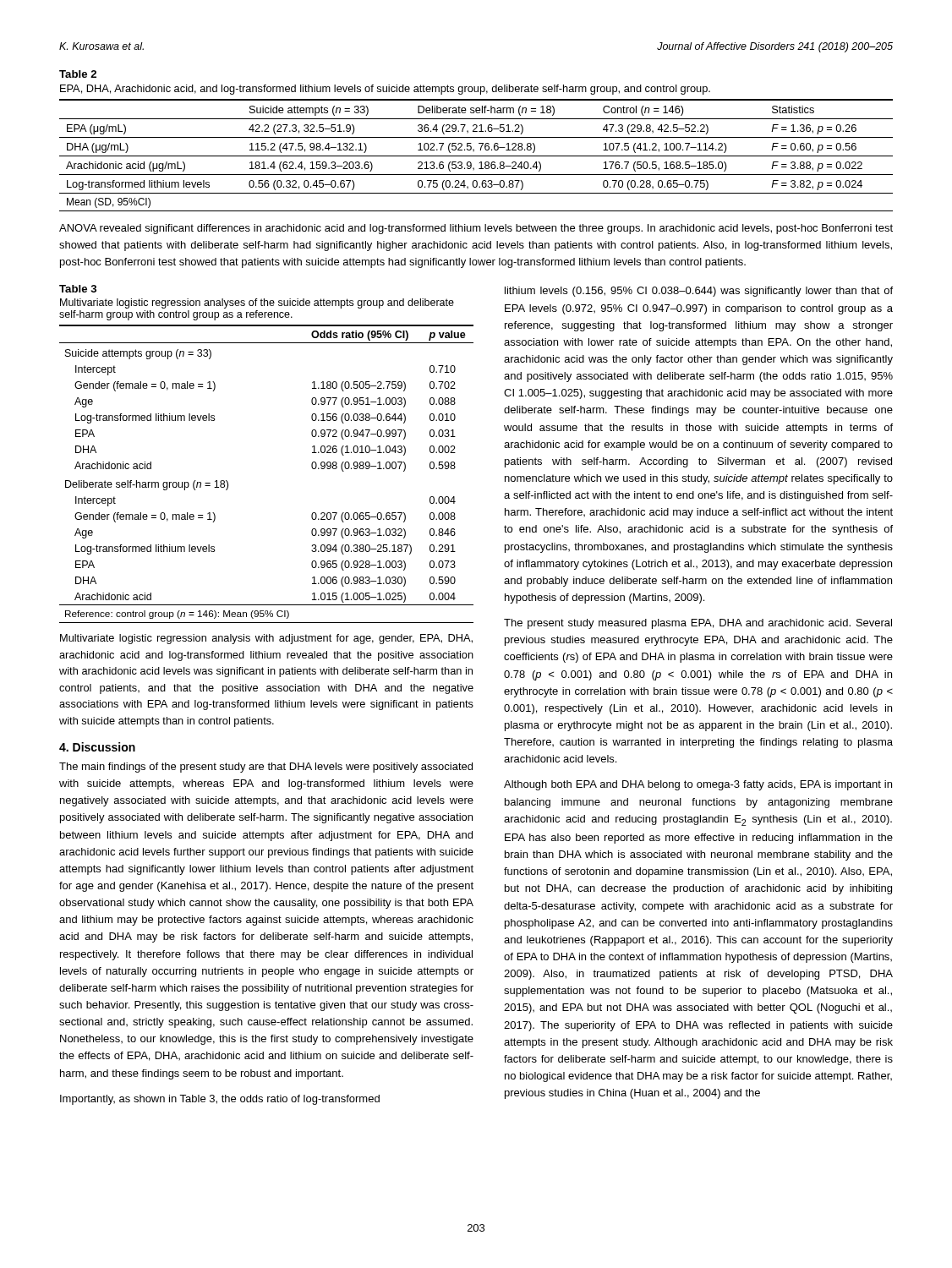Locate the text starting "4. Discussion"
The image size is (952, 1268).
click(97, 747)
